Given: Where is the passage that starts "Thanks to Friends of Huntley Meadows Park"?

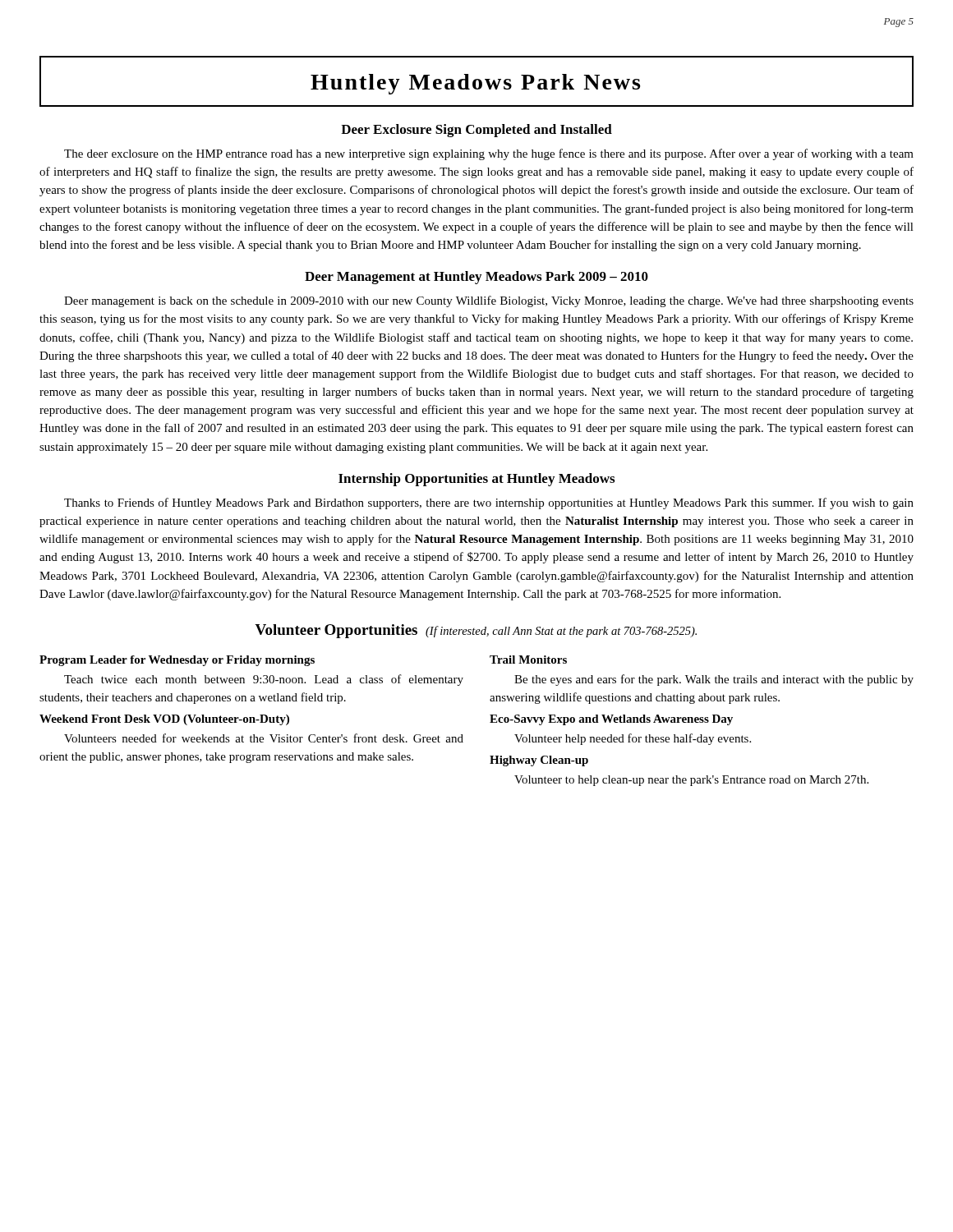Looking at the screenshot, I should pos(476,548).
